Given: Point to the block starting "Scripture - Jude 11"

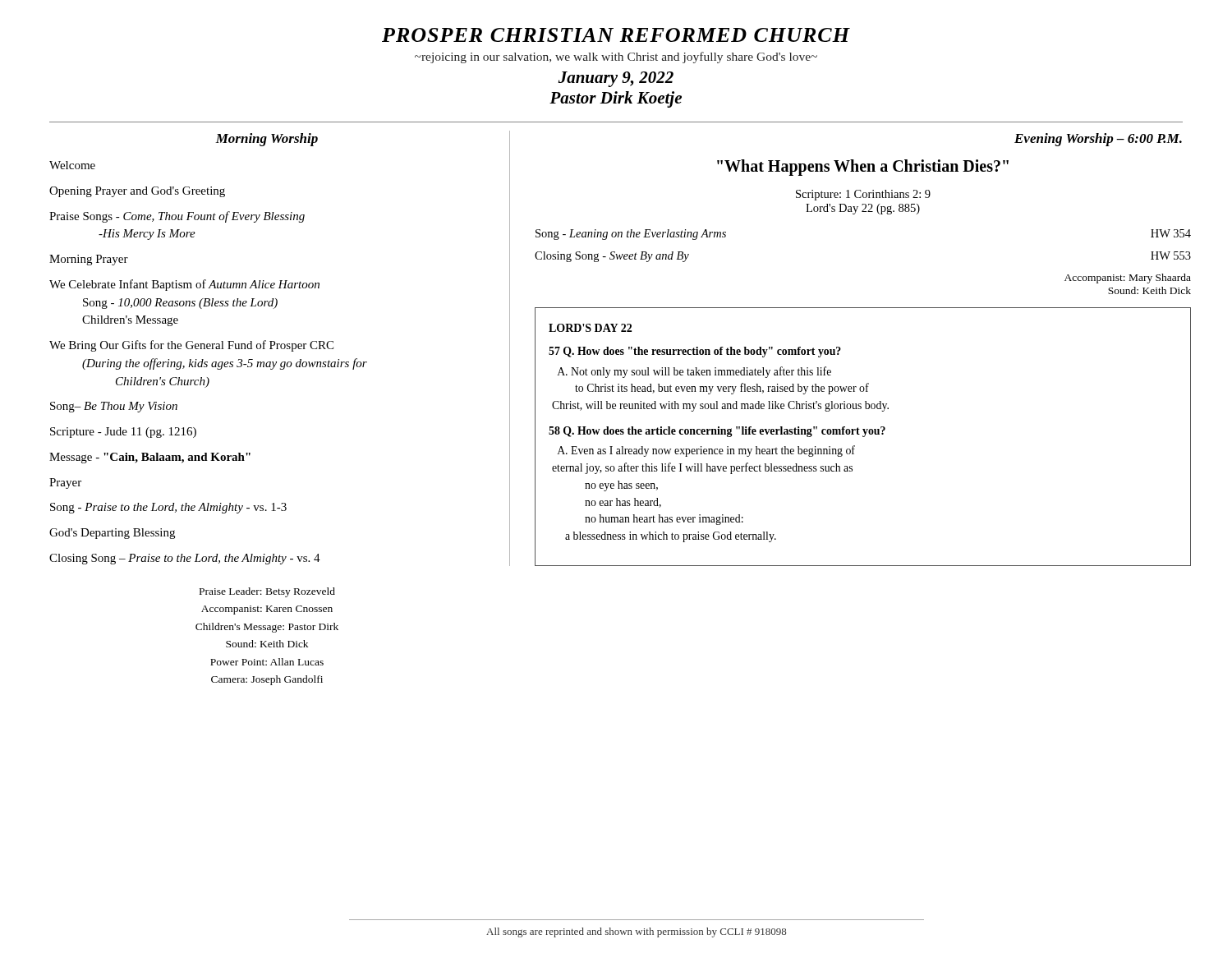Looking at the screenshot, I should coord(123,431).
